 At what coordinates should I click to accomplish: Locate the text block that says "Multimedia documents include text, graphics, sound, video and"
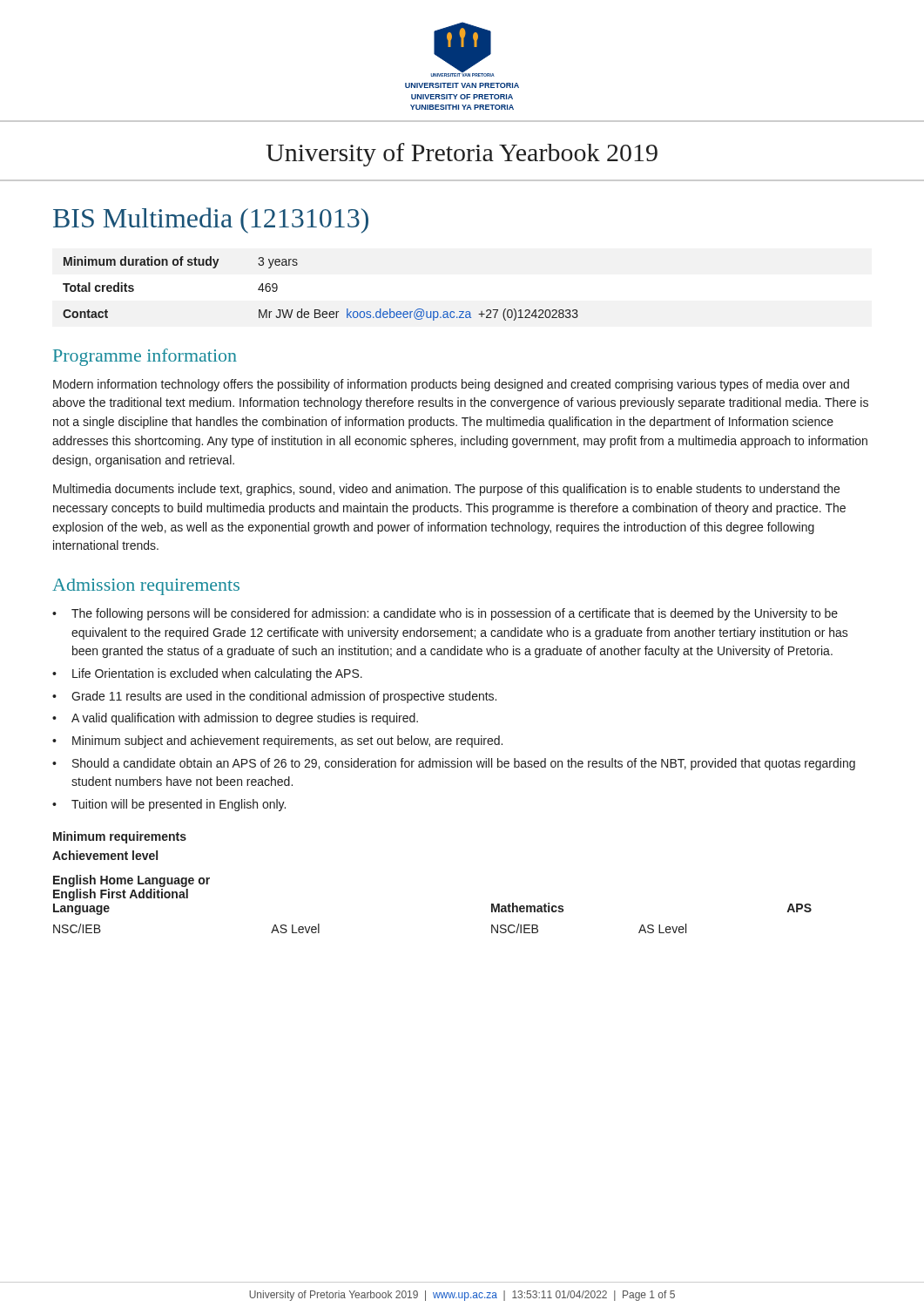coord(449,517)
